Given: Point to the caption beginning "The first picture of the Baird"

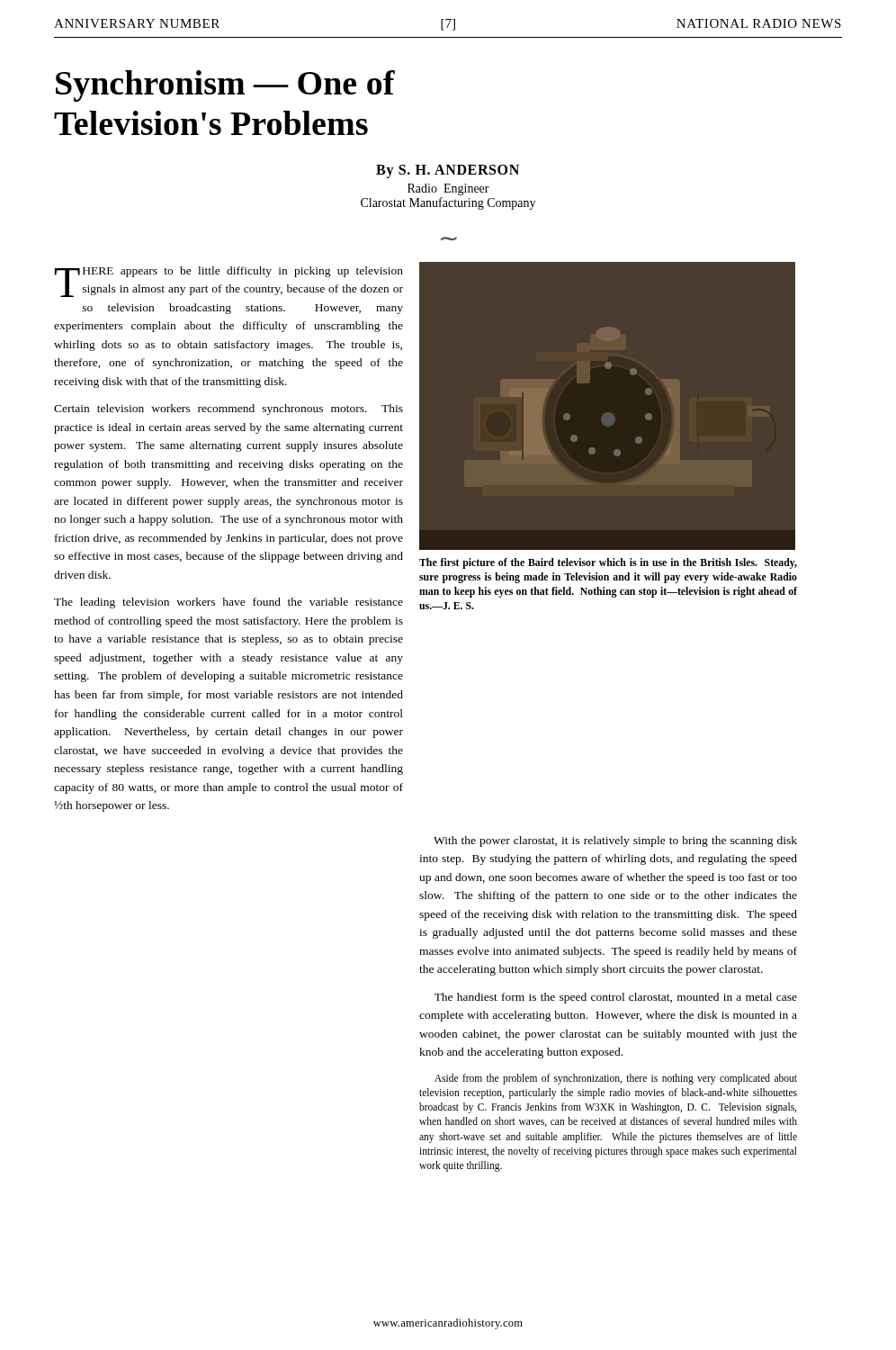Looking at the screenshot, I should [x=608, y=584].
